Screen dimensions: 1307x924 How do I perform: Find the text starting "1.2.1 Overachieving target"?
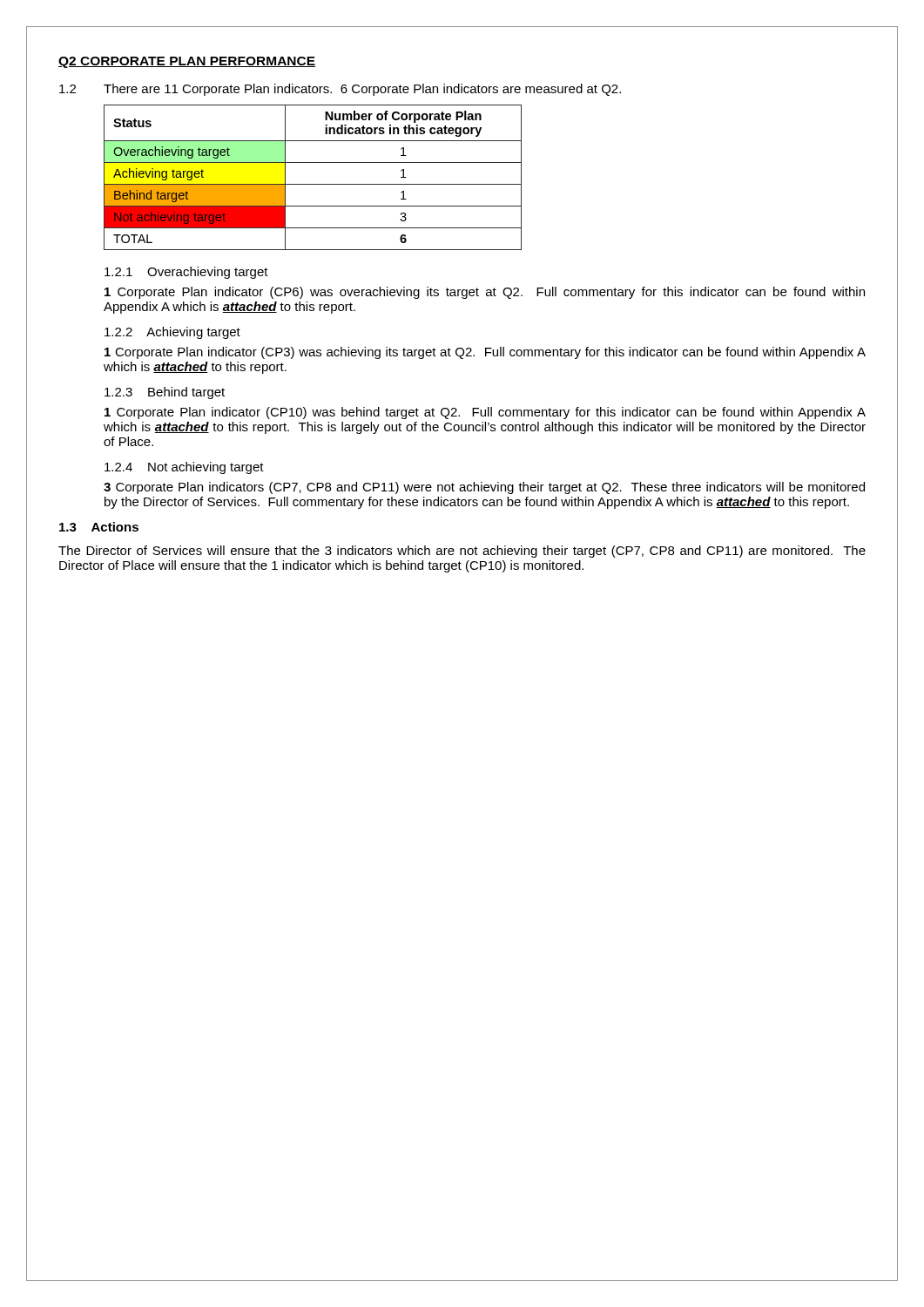186,271
